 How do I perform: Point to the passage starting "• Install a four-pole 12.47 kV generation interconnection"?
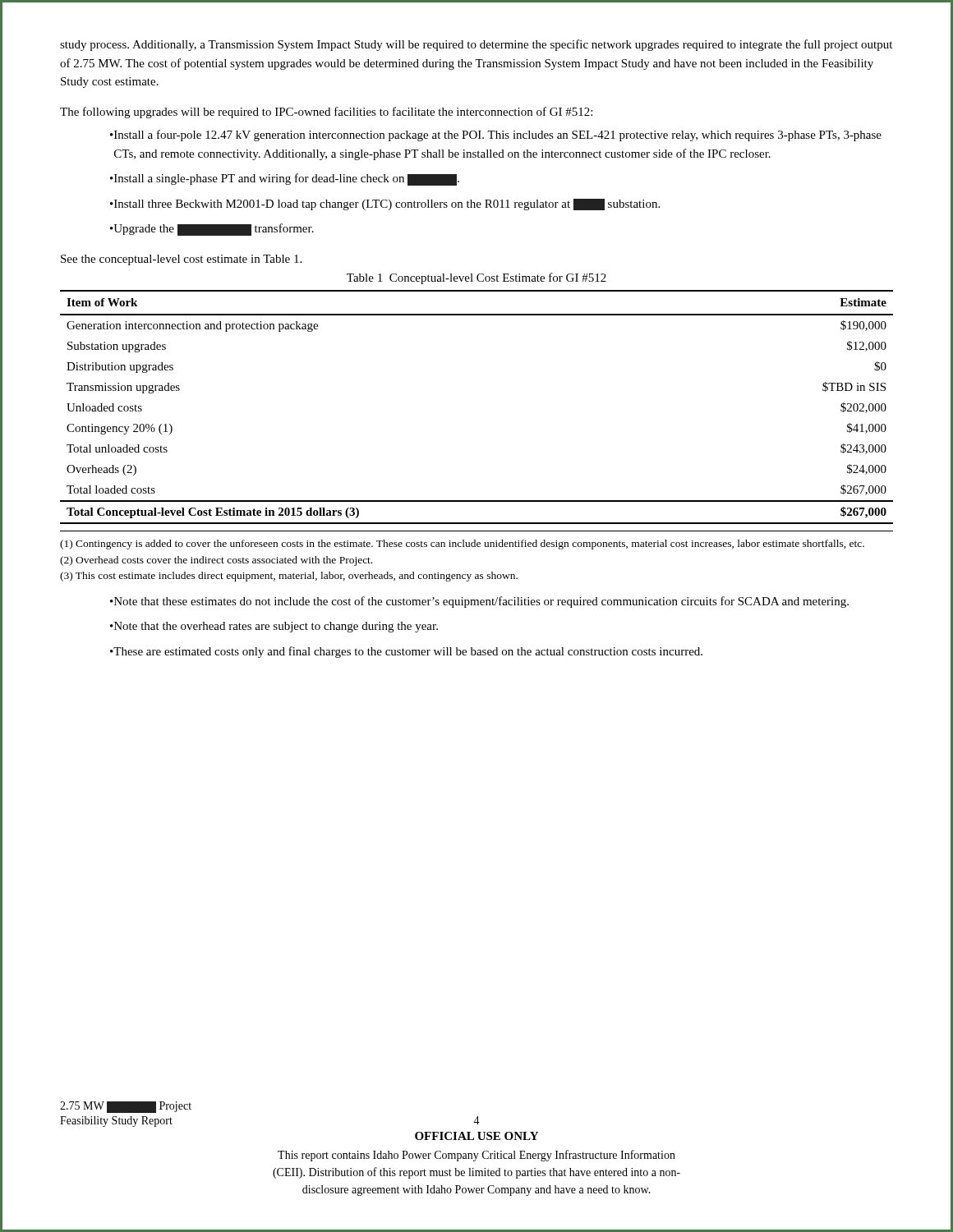coord(489,144)
